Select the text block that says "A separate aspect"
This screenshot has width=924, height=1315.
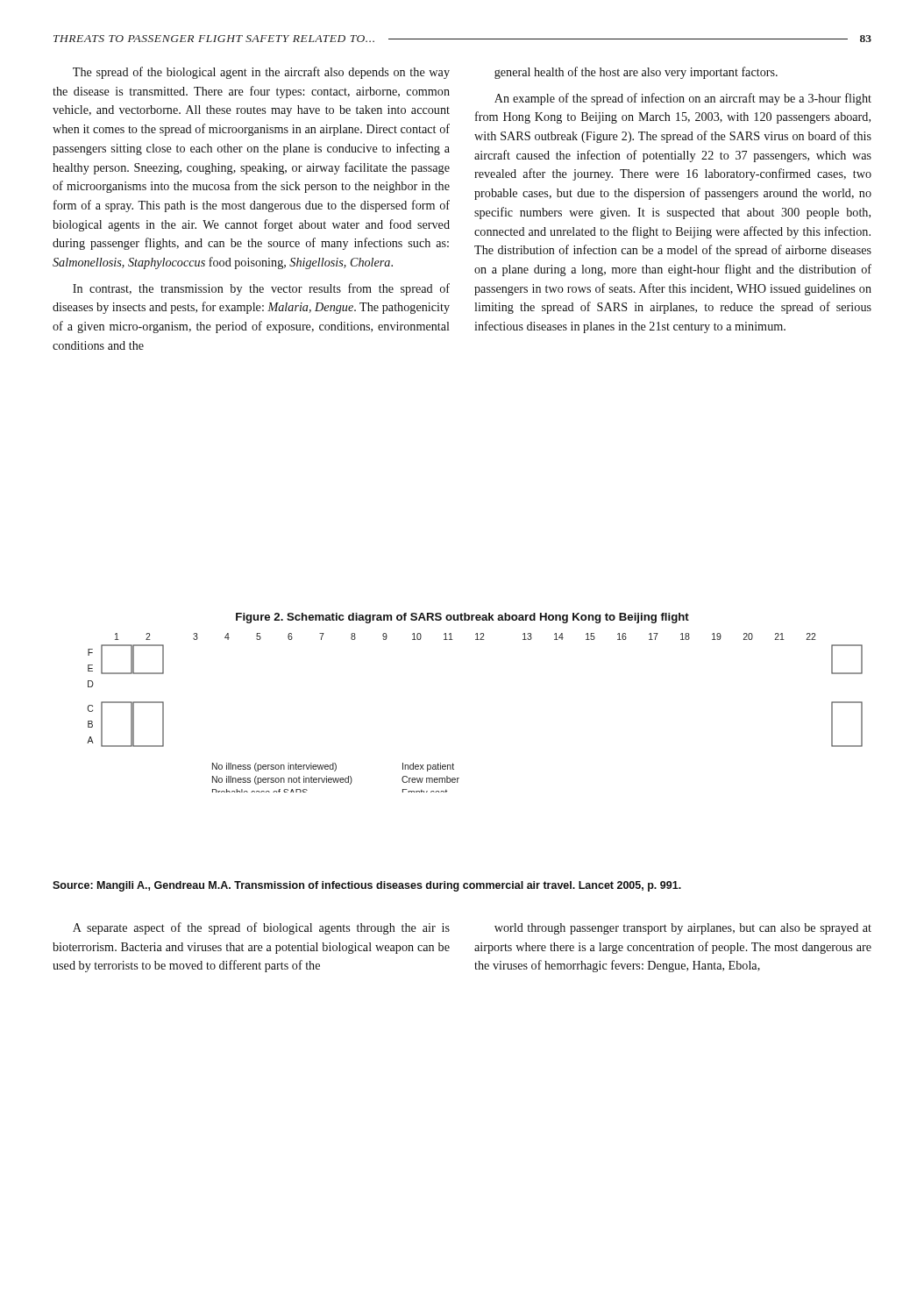coord(251,947)
